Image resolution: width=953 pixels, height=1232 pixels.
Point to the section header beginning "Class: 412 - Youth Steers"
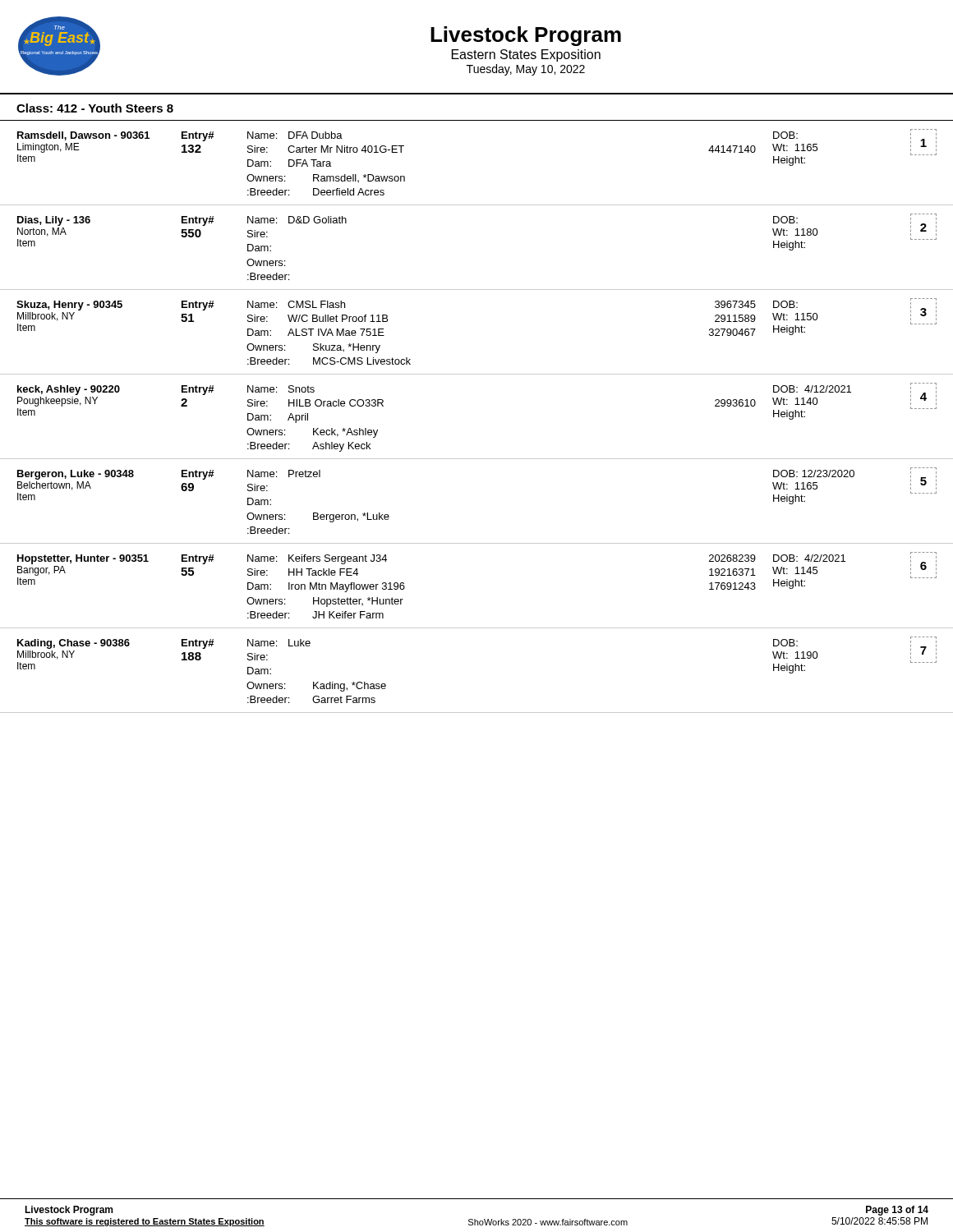pyautogui.click(x=95, y=108)
